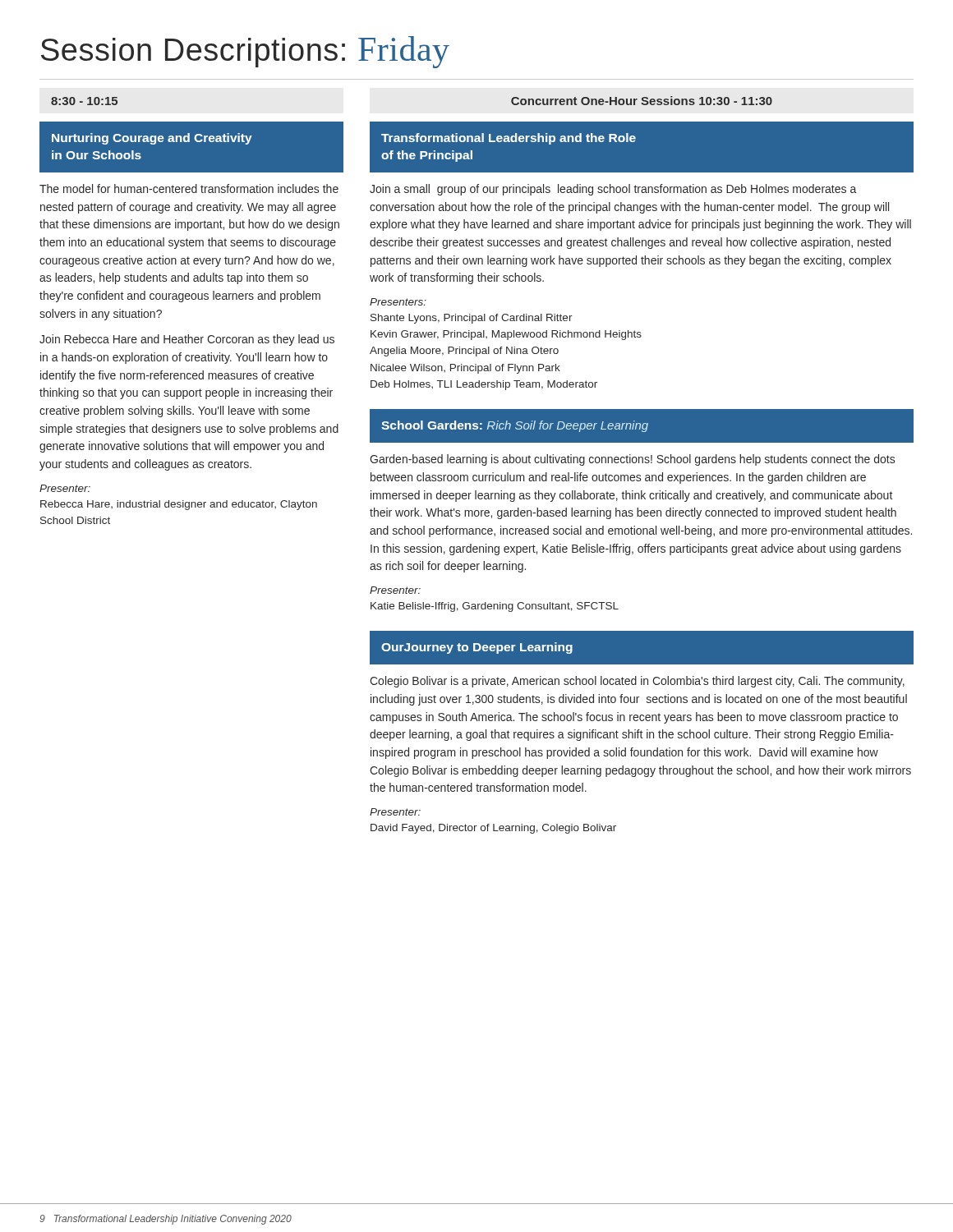Find the block starting "Presenters: Shante Lyons, Principal of Cardinal Ritter Kevin"
953x1232 pixels.
(642, 344)
